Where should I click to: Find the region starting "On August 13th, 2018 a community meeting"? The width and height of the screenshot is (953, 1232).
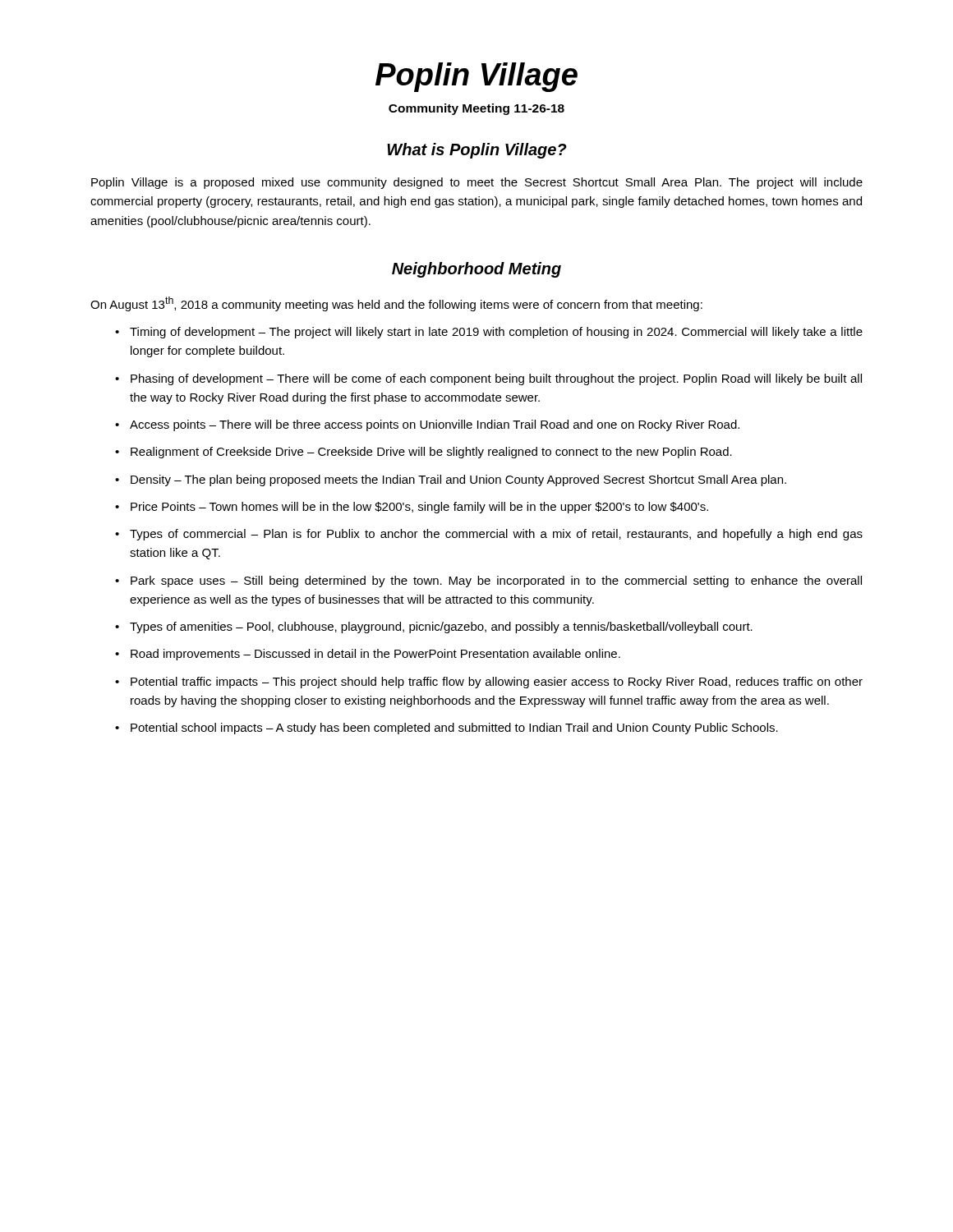tap(397, 303)
